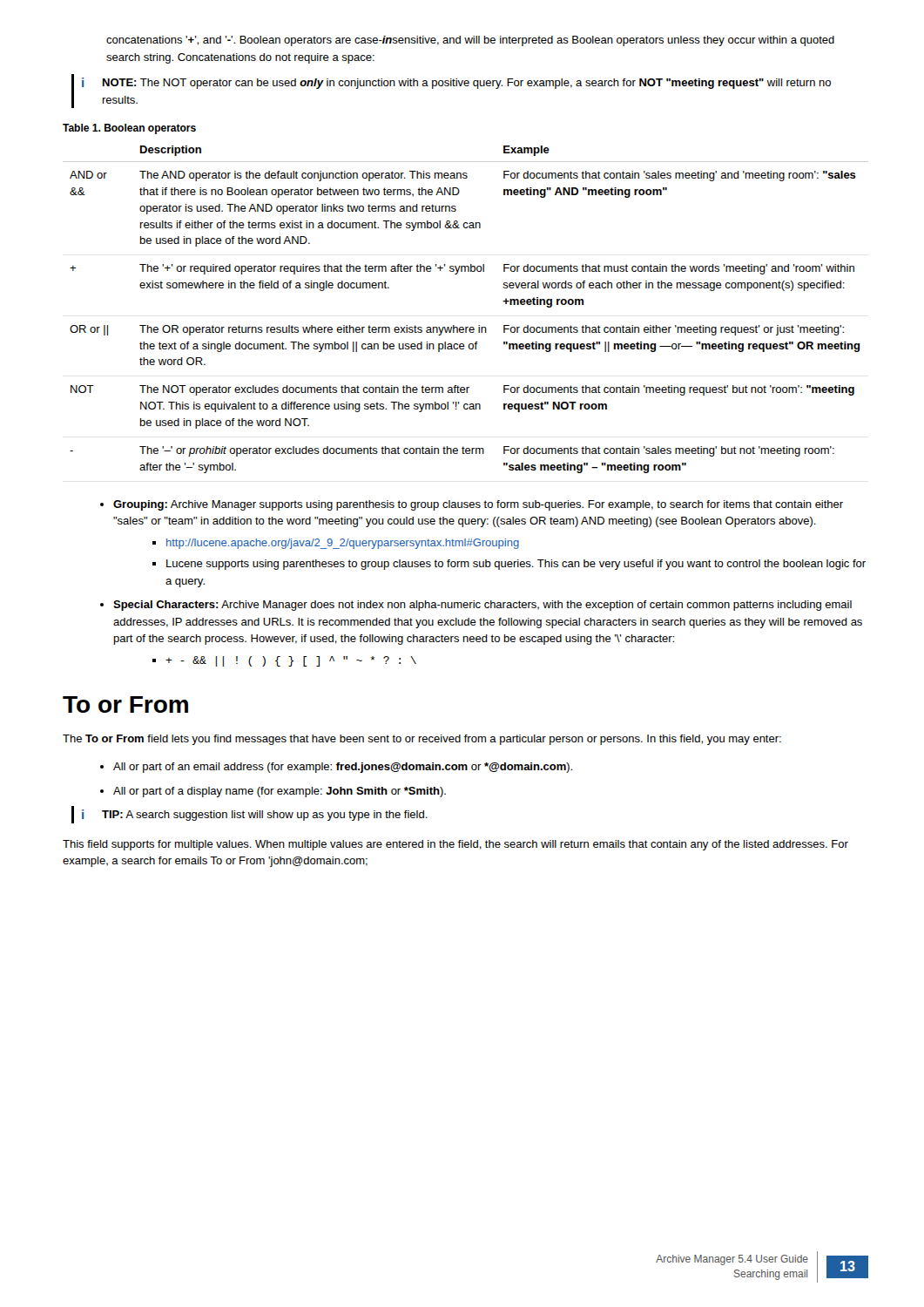The image size is (924, 1307).
Task: Select the text block that reads "This field supports for"
Action: tap(455, 852)
